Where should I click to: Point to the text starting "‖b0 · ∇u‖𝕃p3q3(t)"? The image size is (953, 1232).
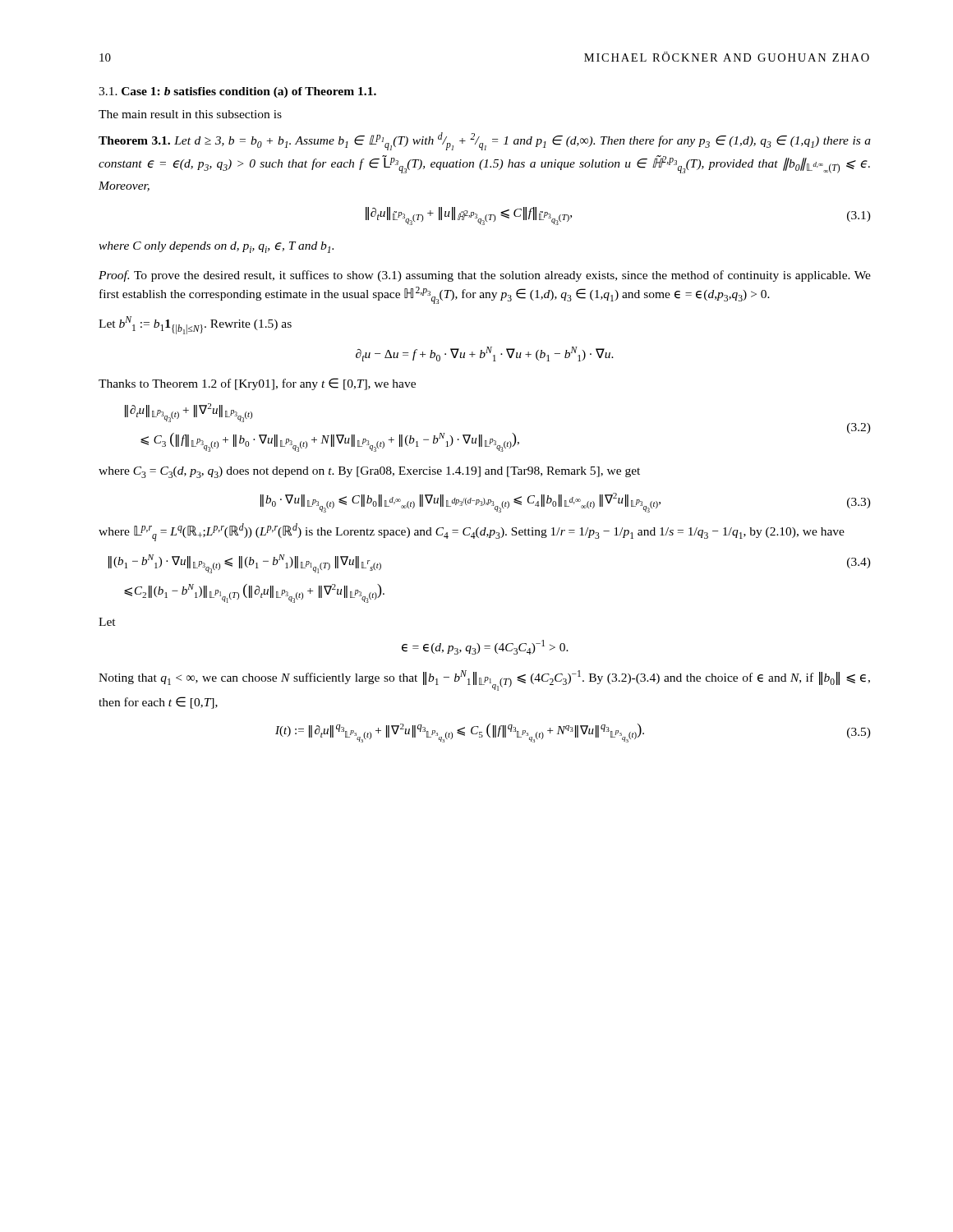click(485, 502)
